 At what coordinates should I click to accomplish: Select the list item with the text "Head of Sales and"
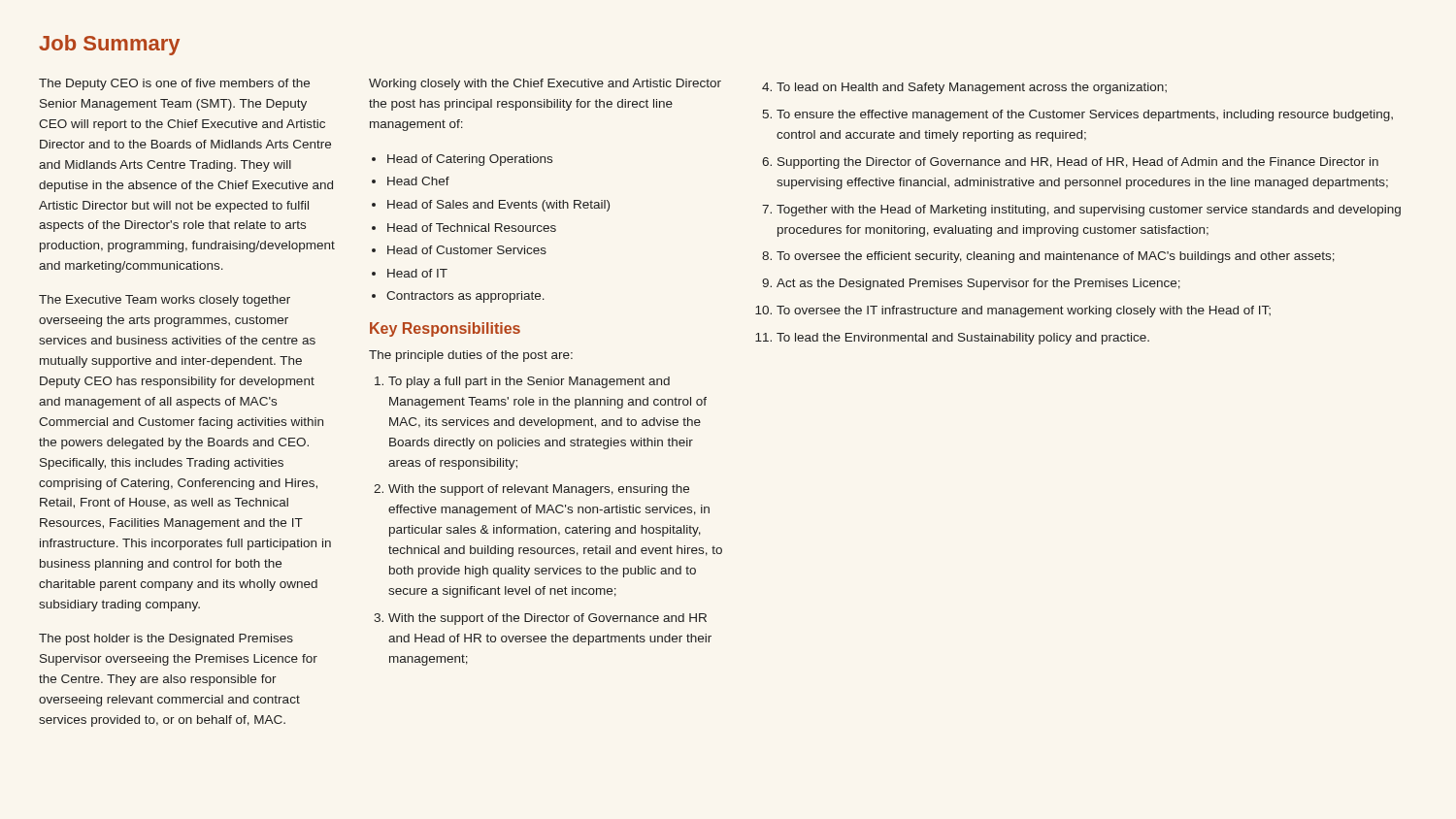pos(498,204)
